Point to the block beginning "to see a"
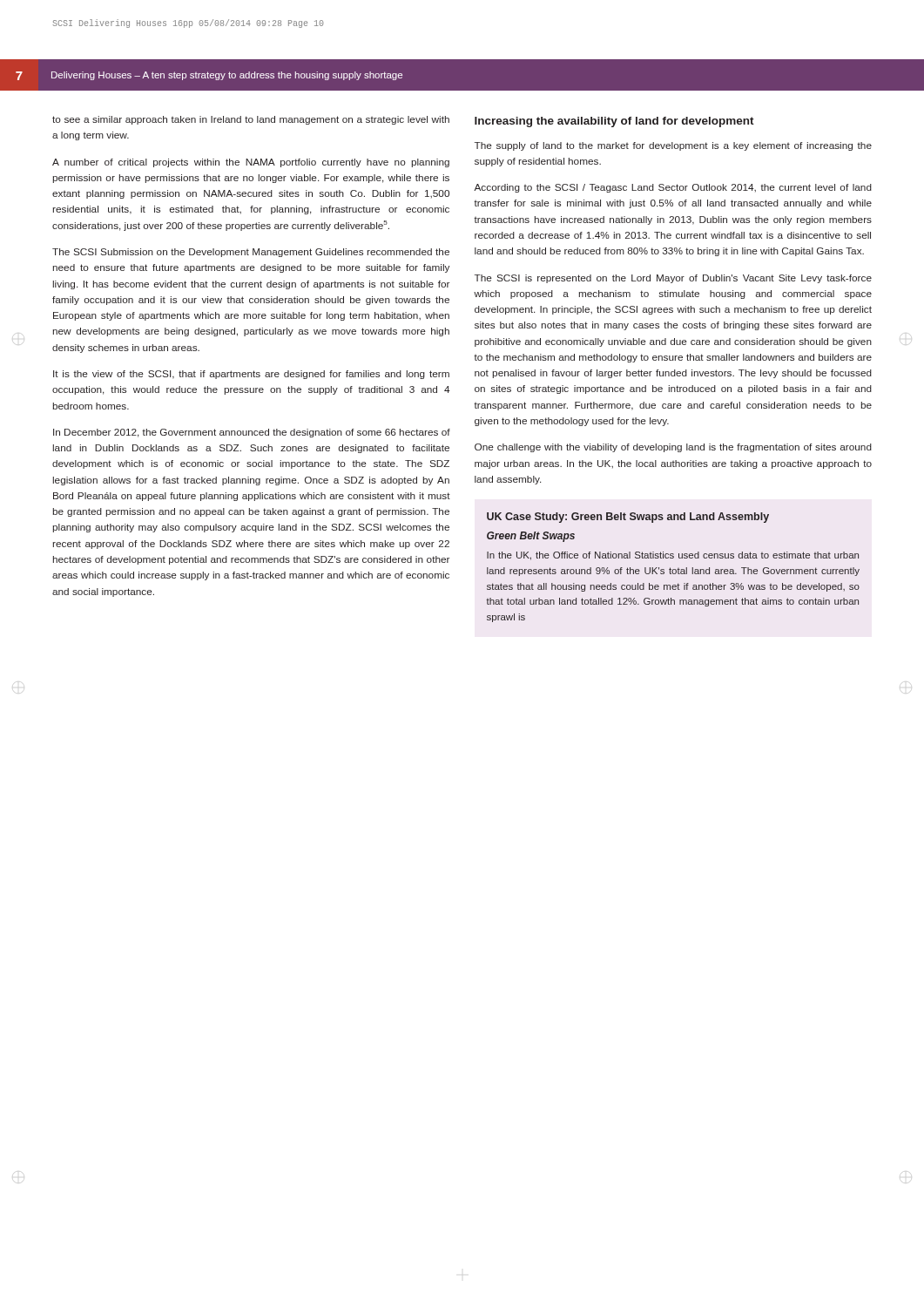 pos(251,127)
